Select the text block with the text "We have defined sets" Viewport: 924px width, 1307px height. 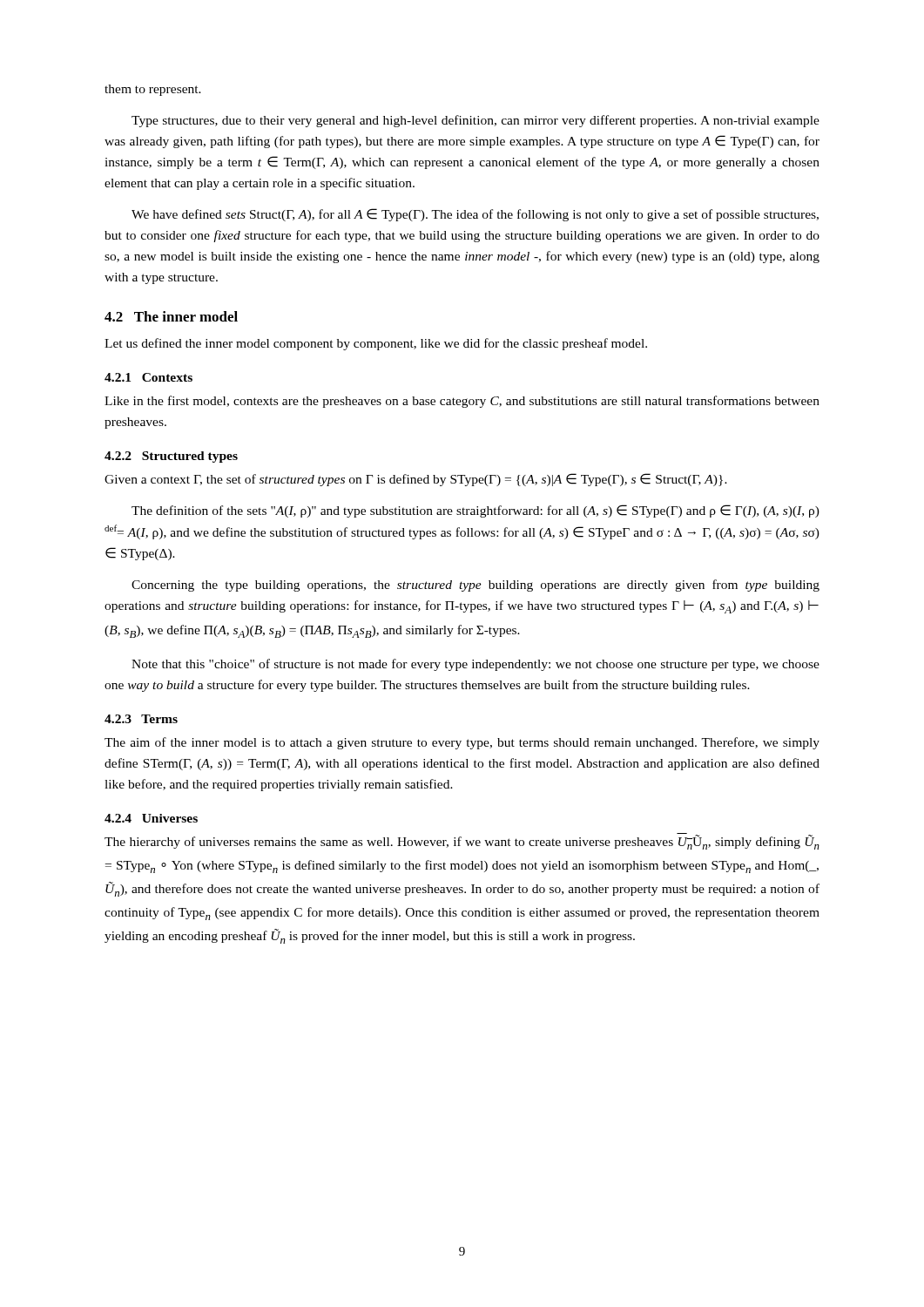(x=462, y=246)
